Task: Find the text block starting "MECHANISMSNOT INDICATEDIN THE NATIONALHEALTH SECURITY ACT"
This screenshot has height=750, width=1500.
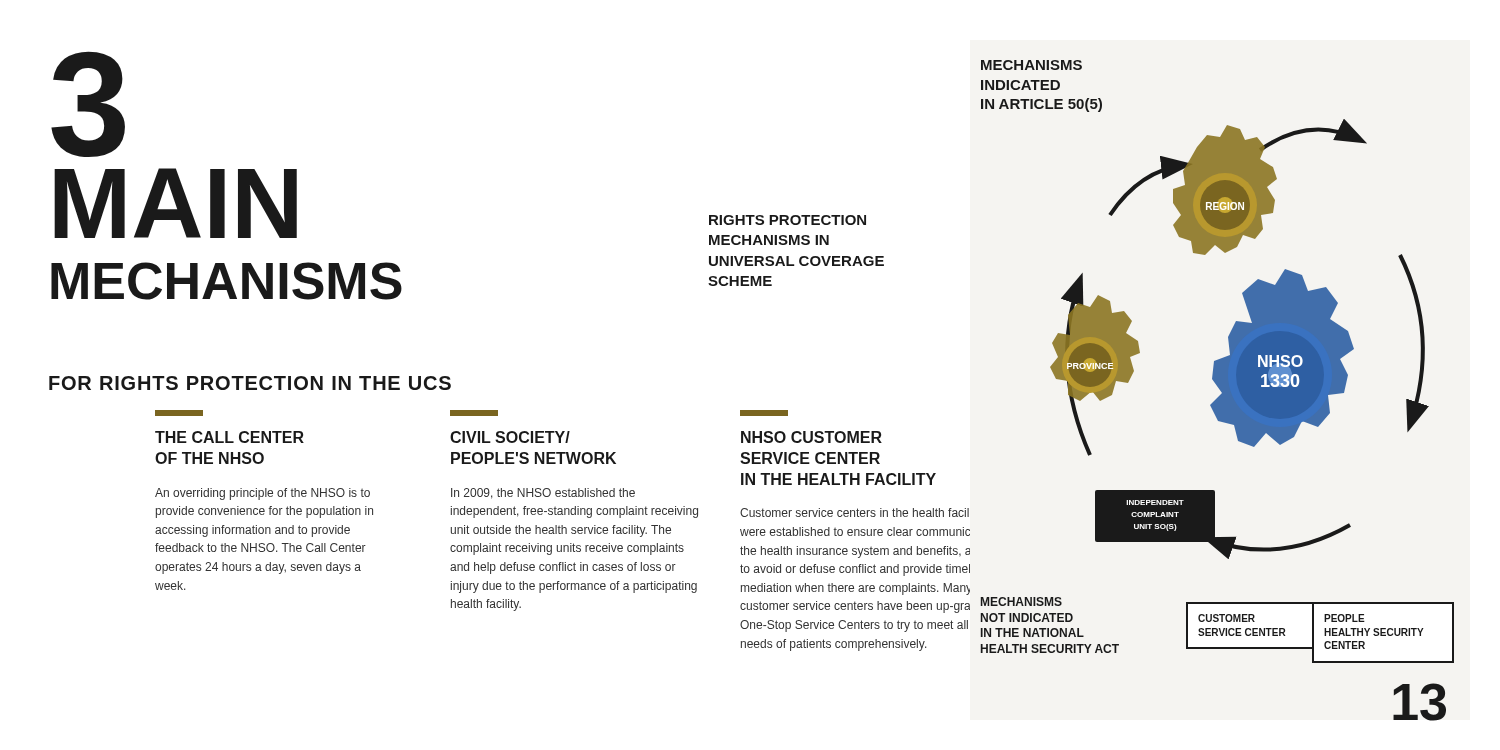Action: coord(1050,625)
